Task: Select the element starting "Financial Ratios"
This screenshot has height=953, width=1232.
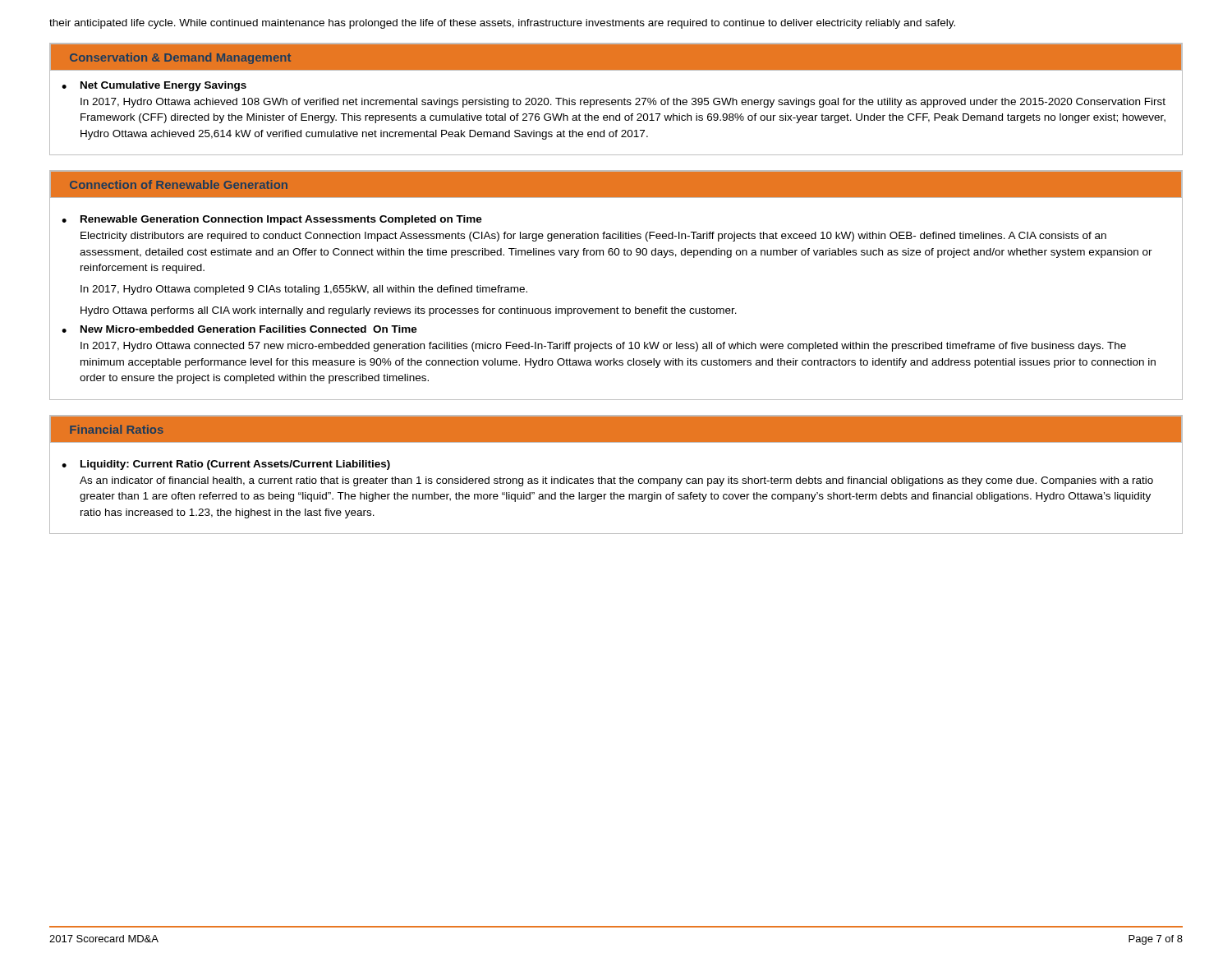Action: point(113,429)
